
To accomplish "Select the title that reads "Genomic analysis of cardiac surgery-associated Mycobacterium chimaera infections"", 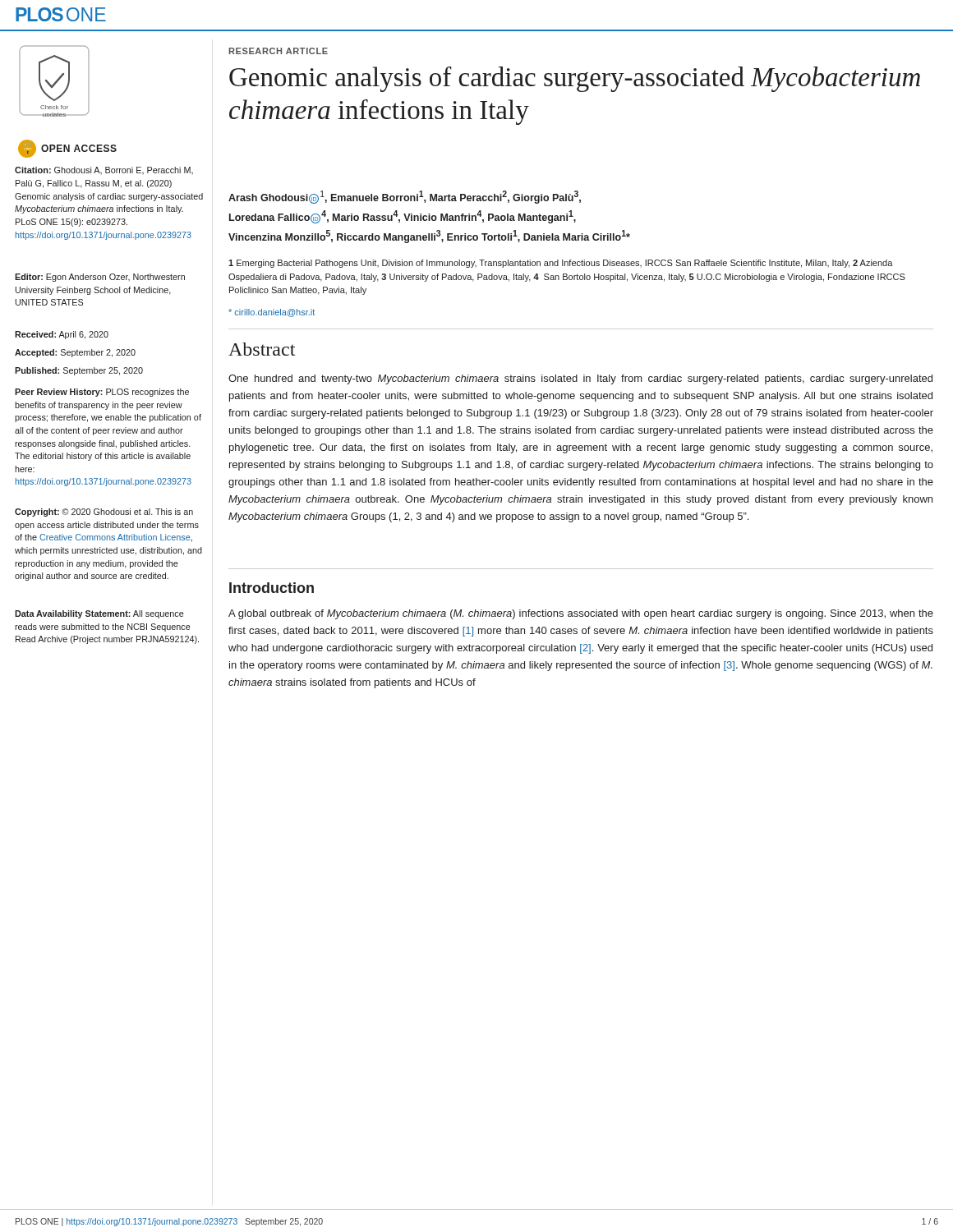I will 581,94.
